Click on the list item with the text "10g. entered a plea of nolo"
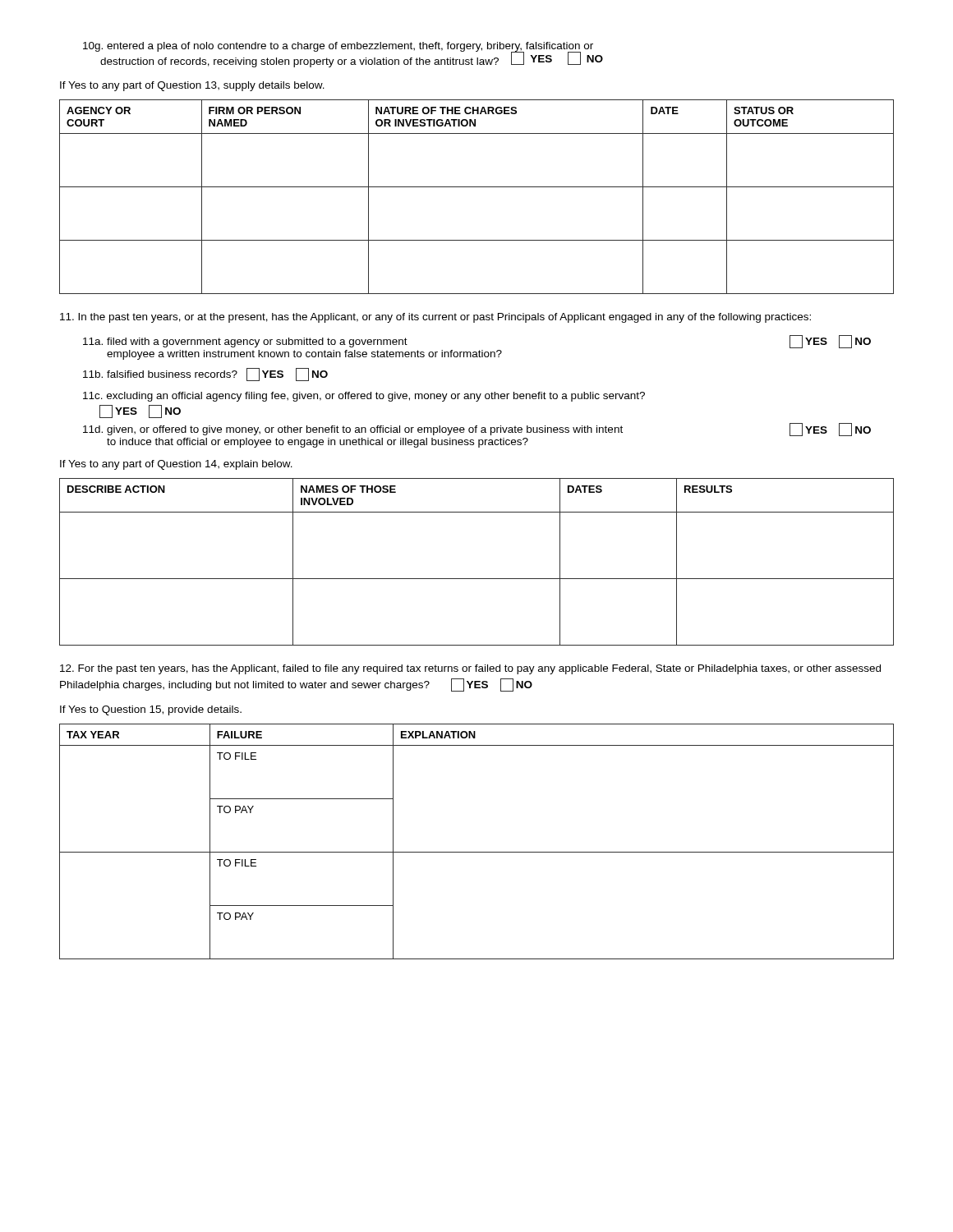Screen dimensions: 1232x953 tap(476, 53)
